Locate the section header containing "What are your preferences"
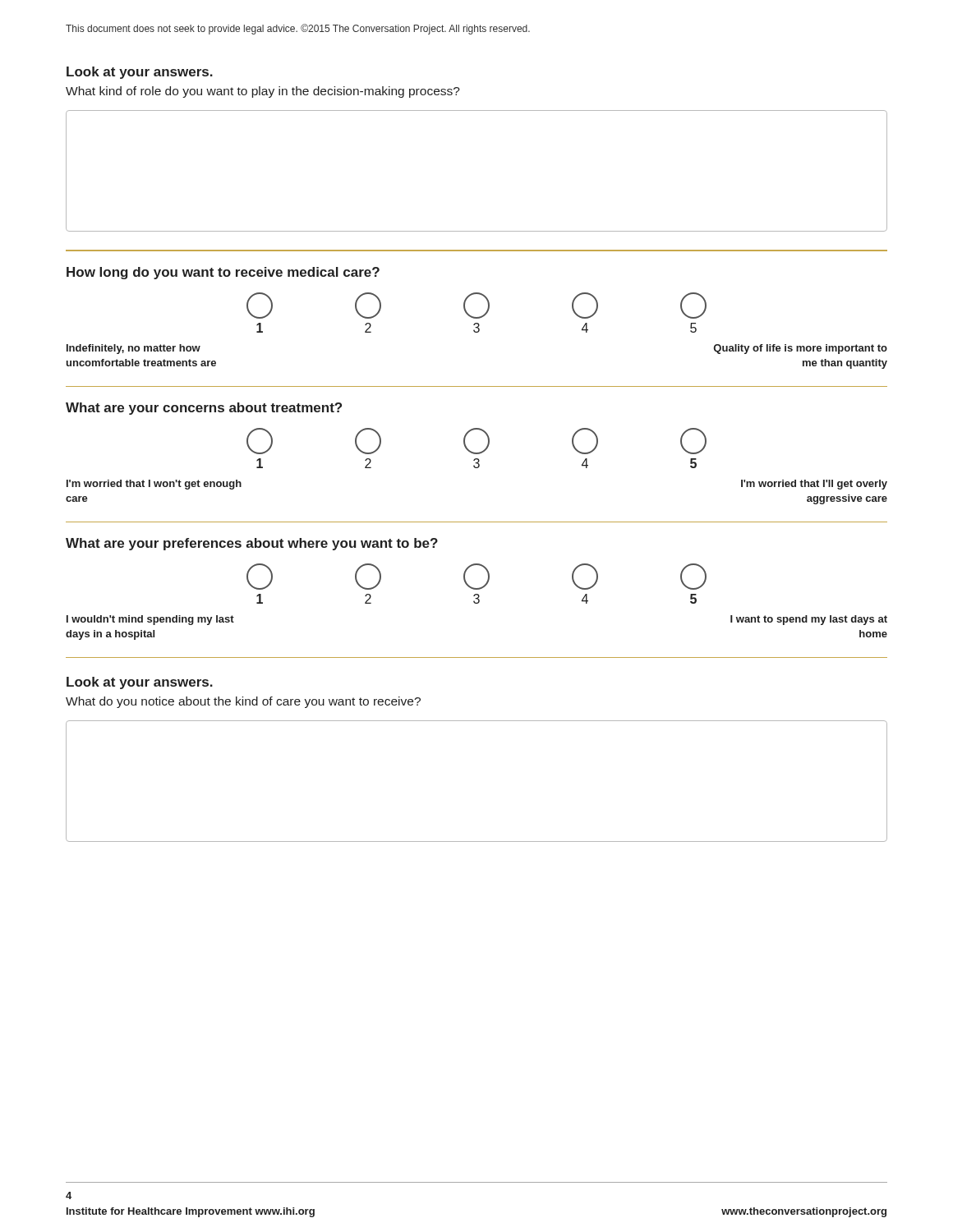 pos(252,543)
